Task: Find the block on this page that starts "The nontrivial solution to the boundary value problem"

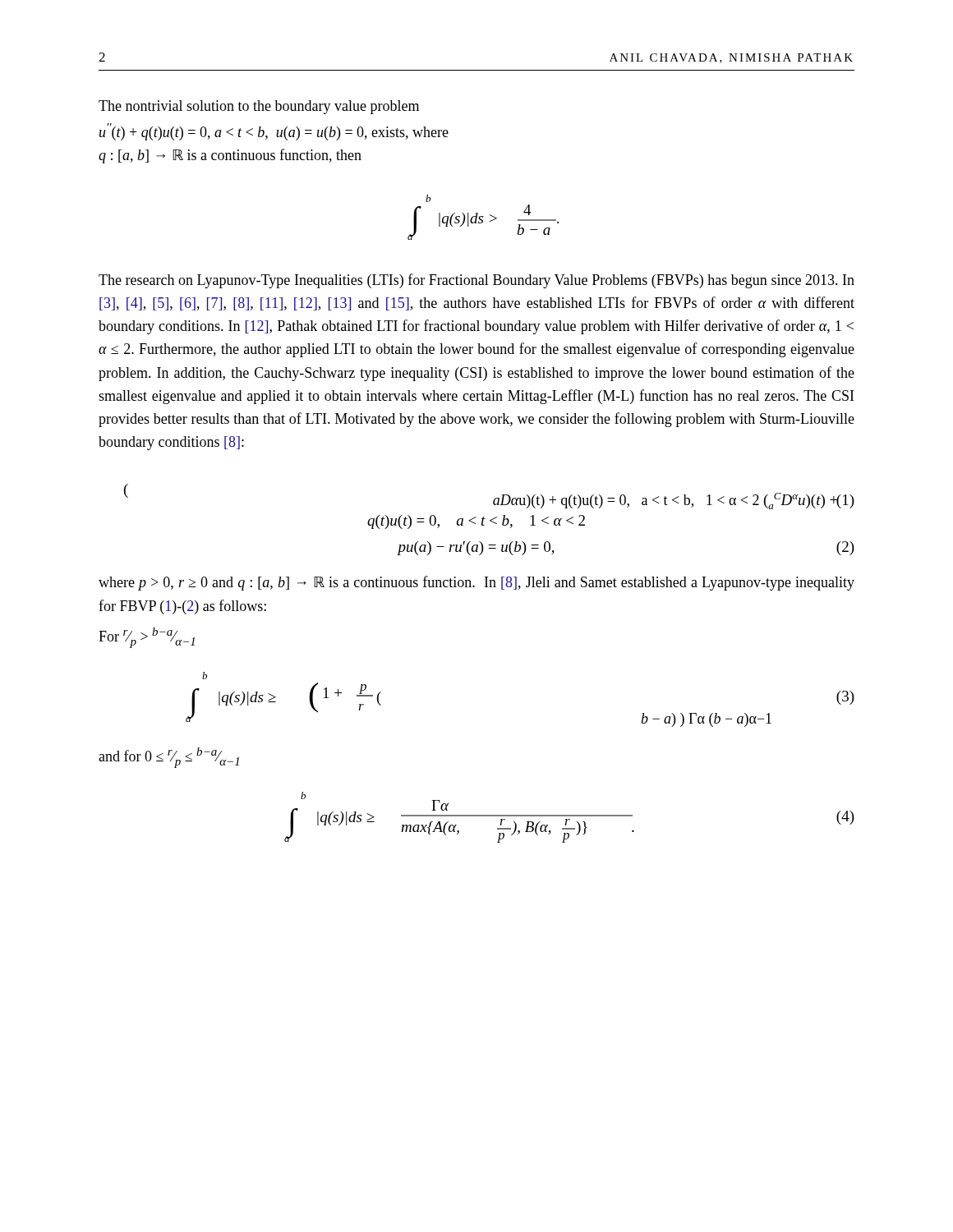Action: pyautogui.click(x=274, y=130)
